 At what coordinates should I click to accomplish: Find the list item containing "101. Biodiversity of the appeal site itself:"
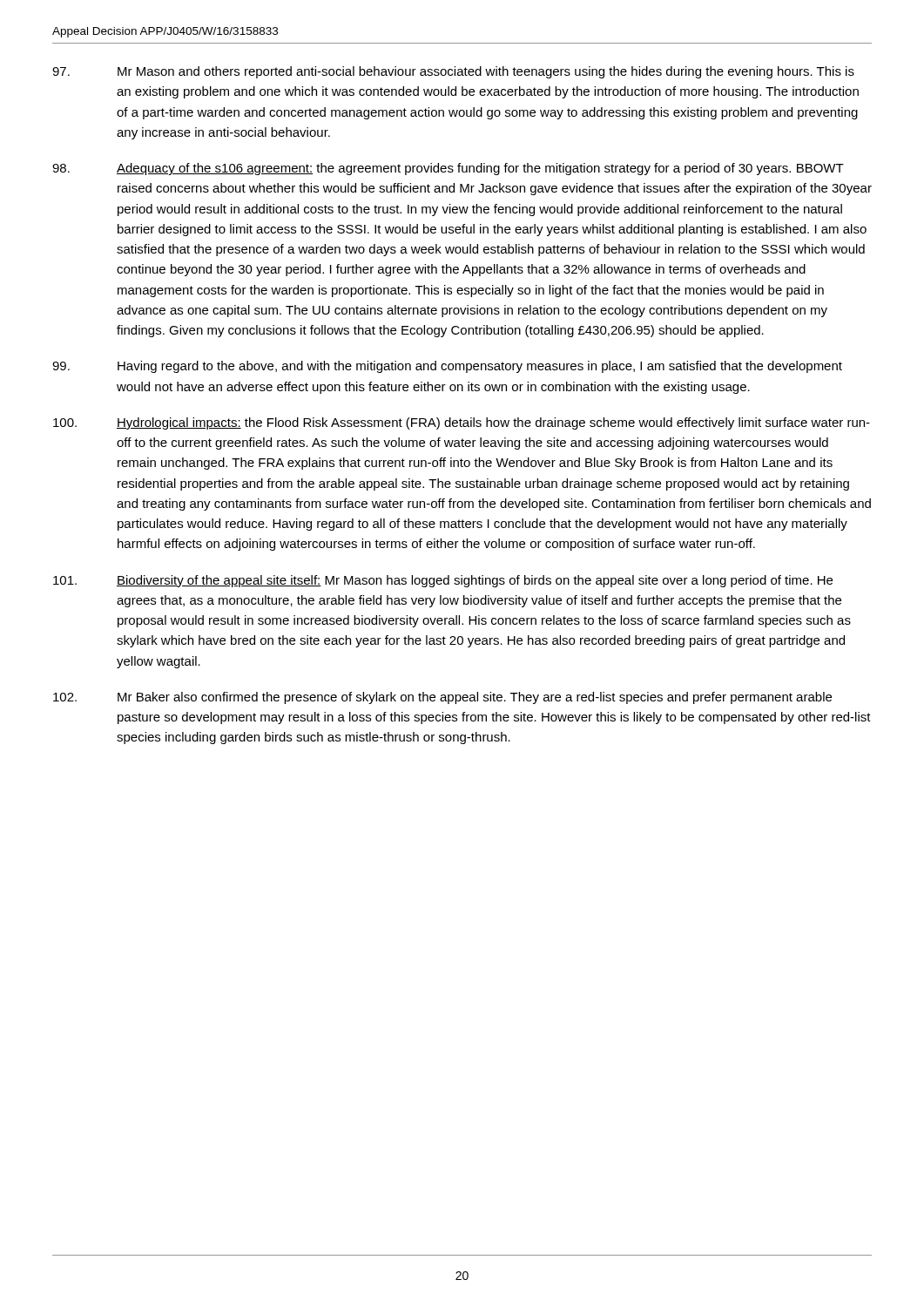(x=462, y=620)
